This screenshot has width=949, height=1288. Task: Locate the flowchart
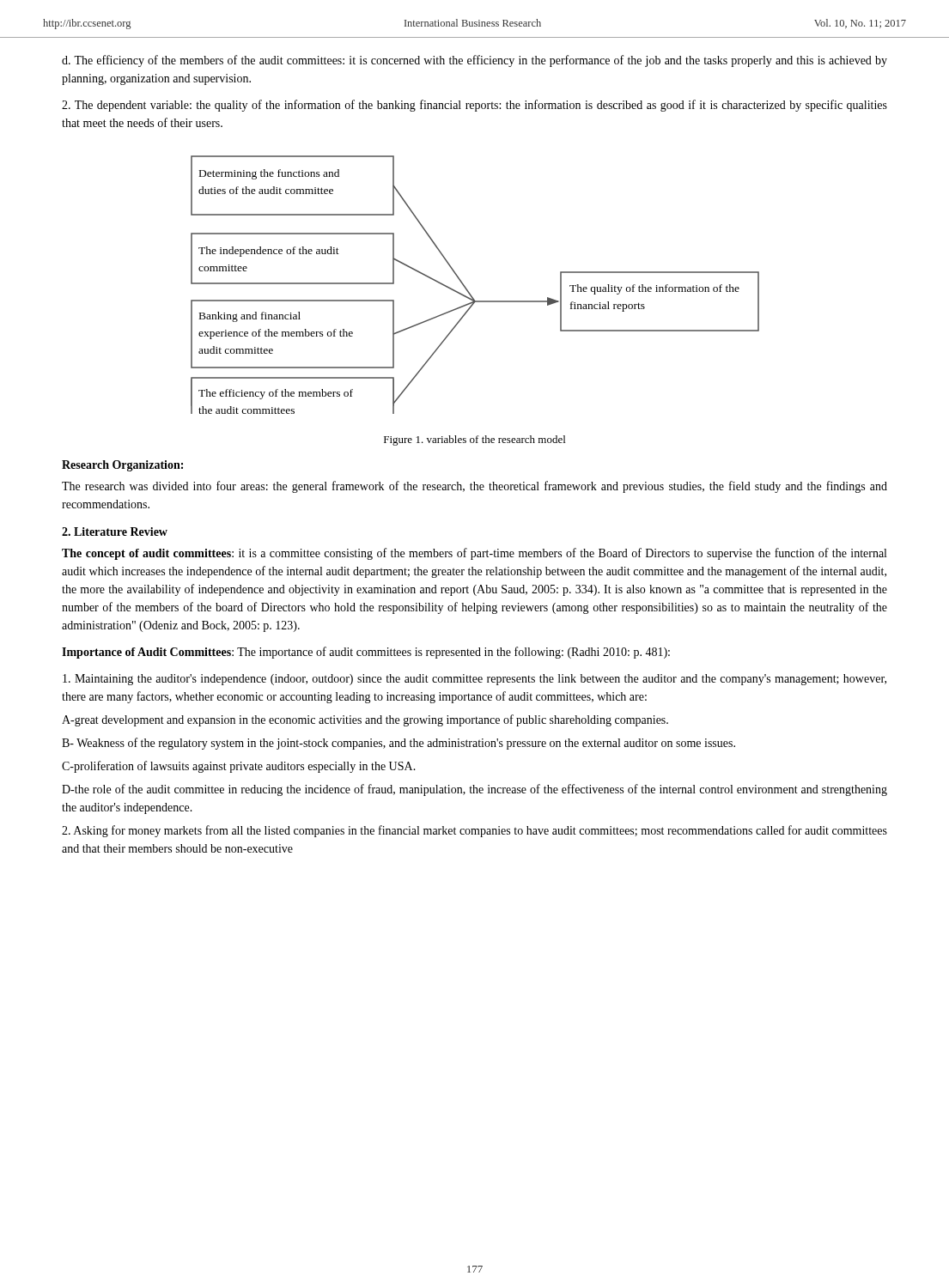(474, 283)
